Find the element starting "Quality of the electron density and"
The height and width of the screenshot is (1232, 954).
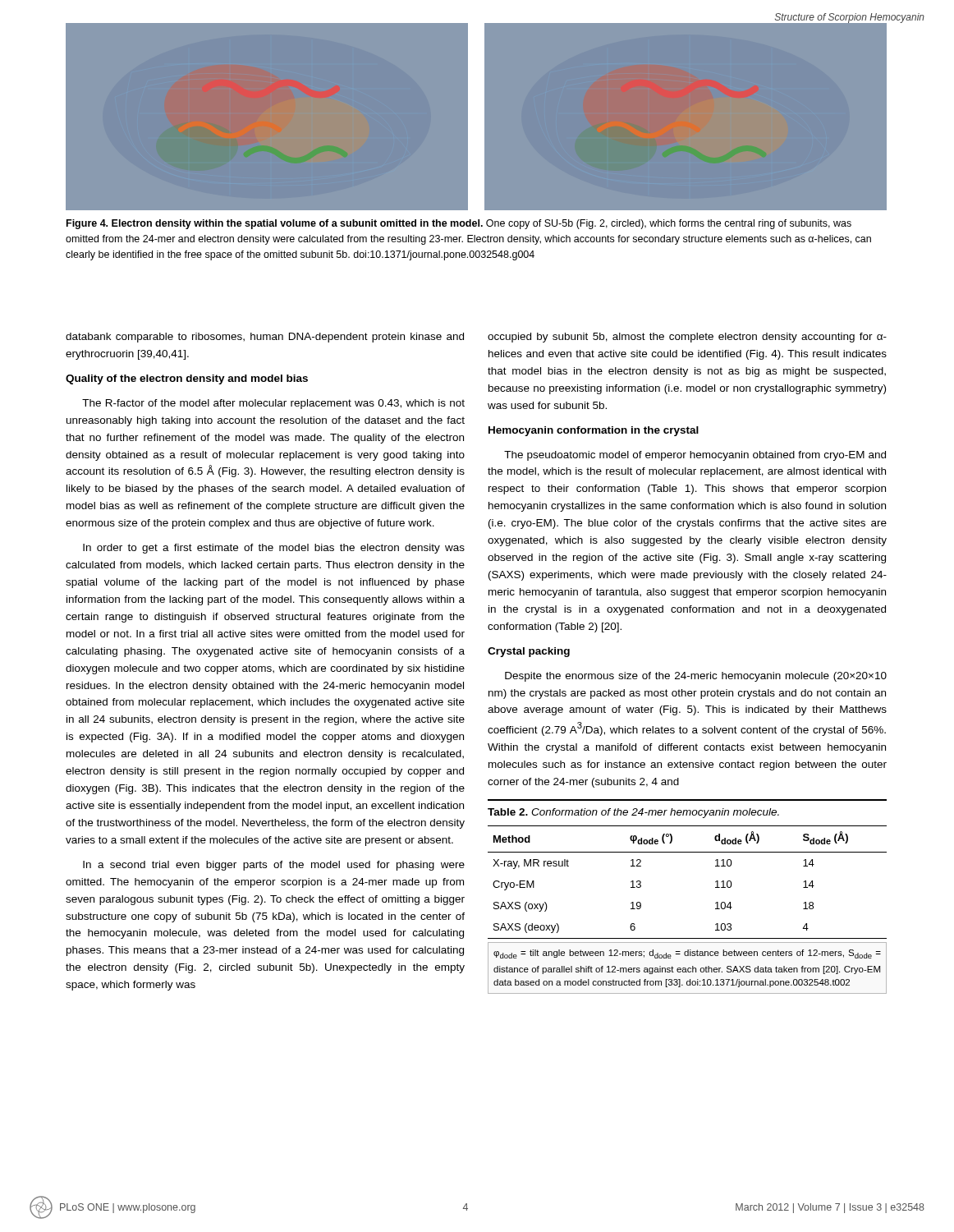(x=265, y=379)
